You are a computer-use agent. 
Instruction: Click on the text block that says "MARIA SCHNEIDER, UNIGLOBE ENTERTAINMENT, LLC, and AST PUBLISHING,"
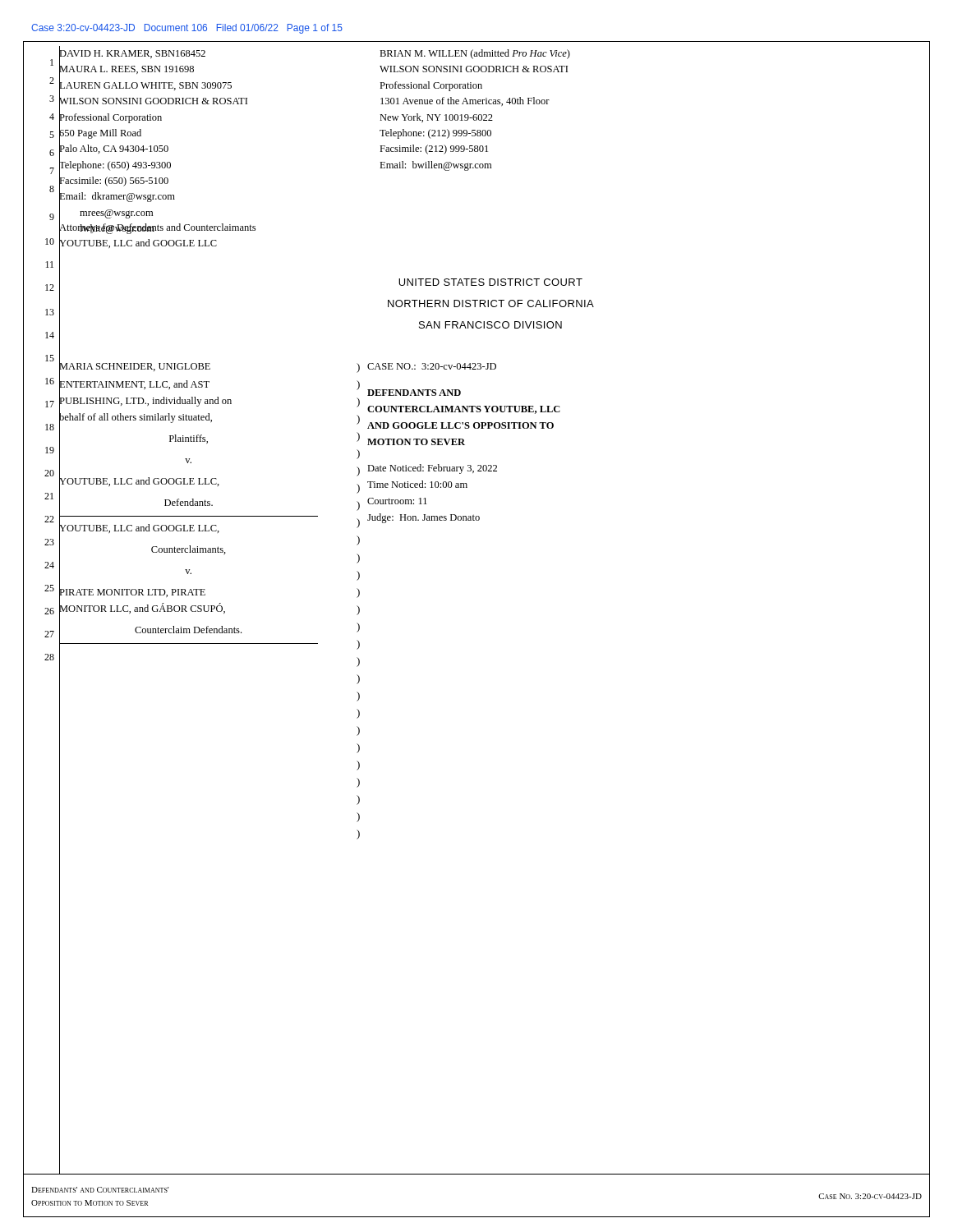coord(205,501)
